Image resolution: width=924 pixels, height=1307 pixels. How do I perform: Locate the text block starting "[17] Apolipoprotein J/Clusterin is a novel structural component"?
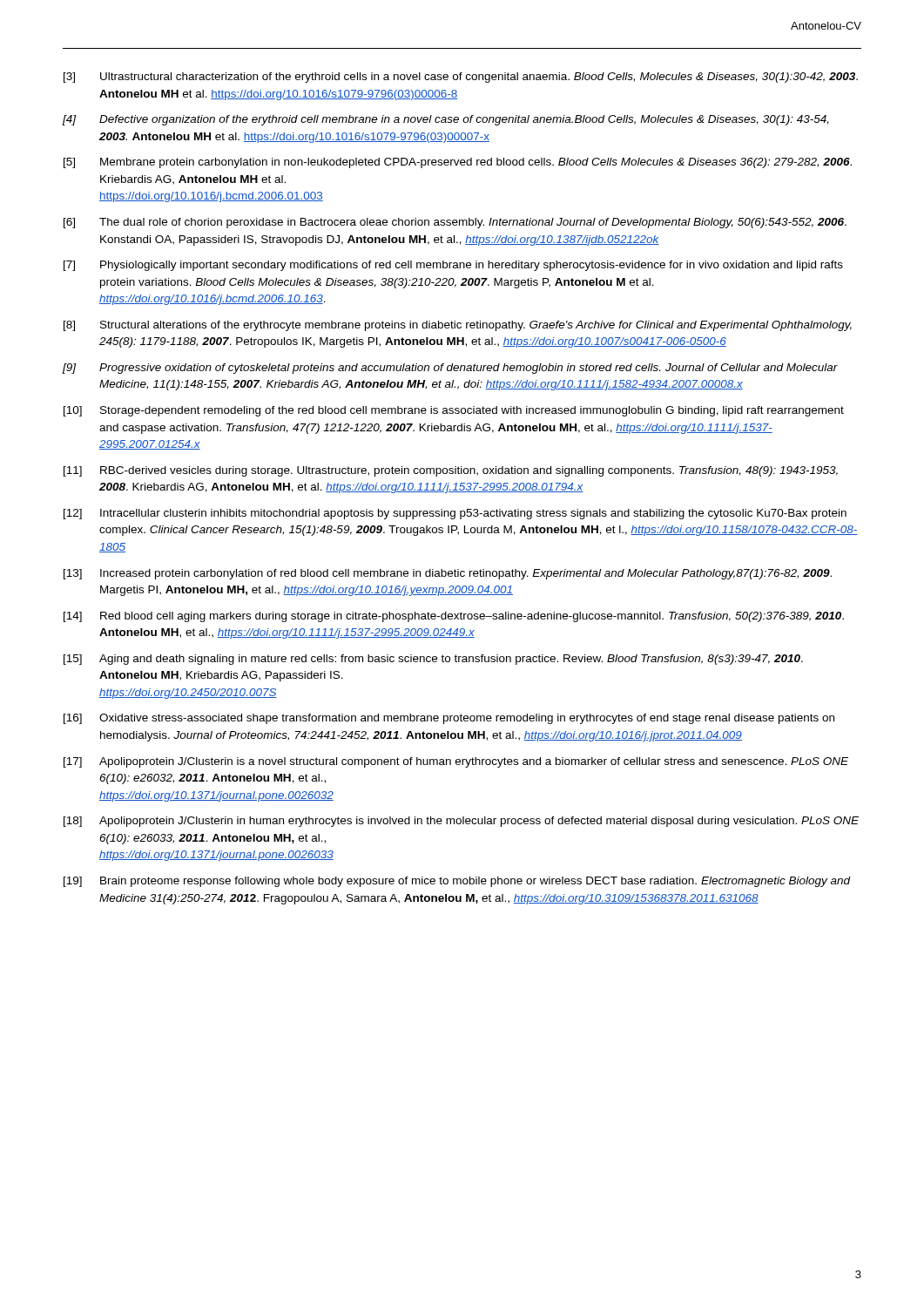click(x=462, y=778)
